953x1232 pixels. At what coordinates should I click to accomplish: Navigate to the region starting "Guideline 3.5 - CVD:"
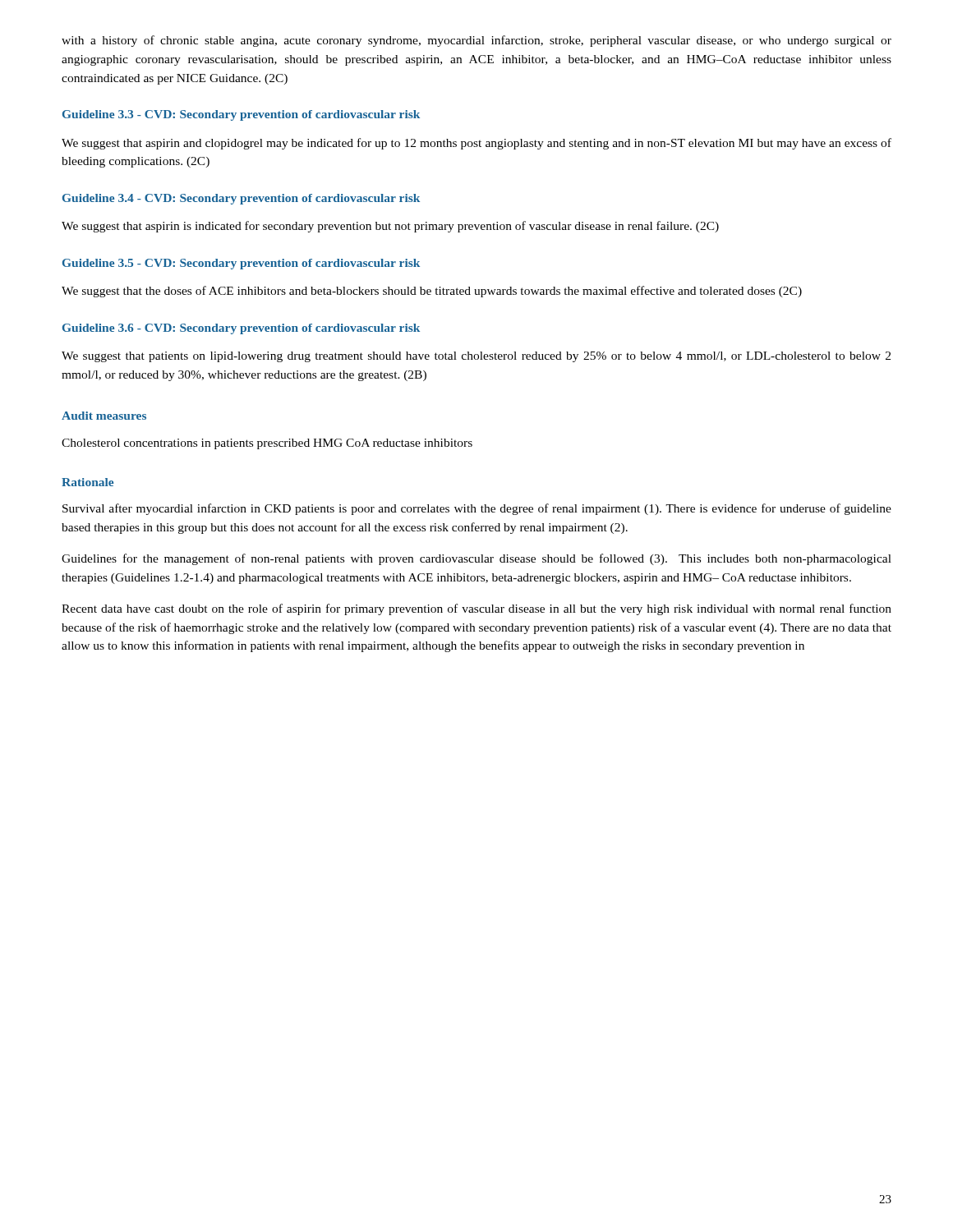(x=241, y=262)
